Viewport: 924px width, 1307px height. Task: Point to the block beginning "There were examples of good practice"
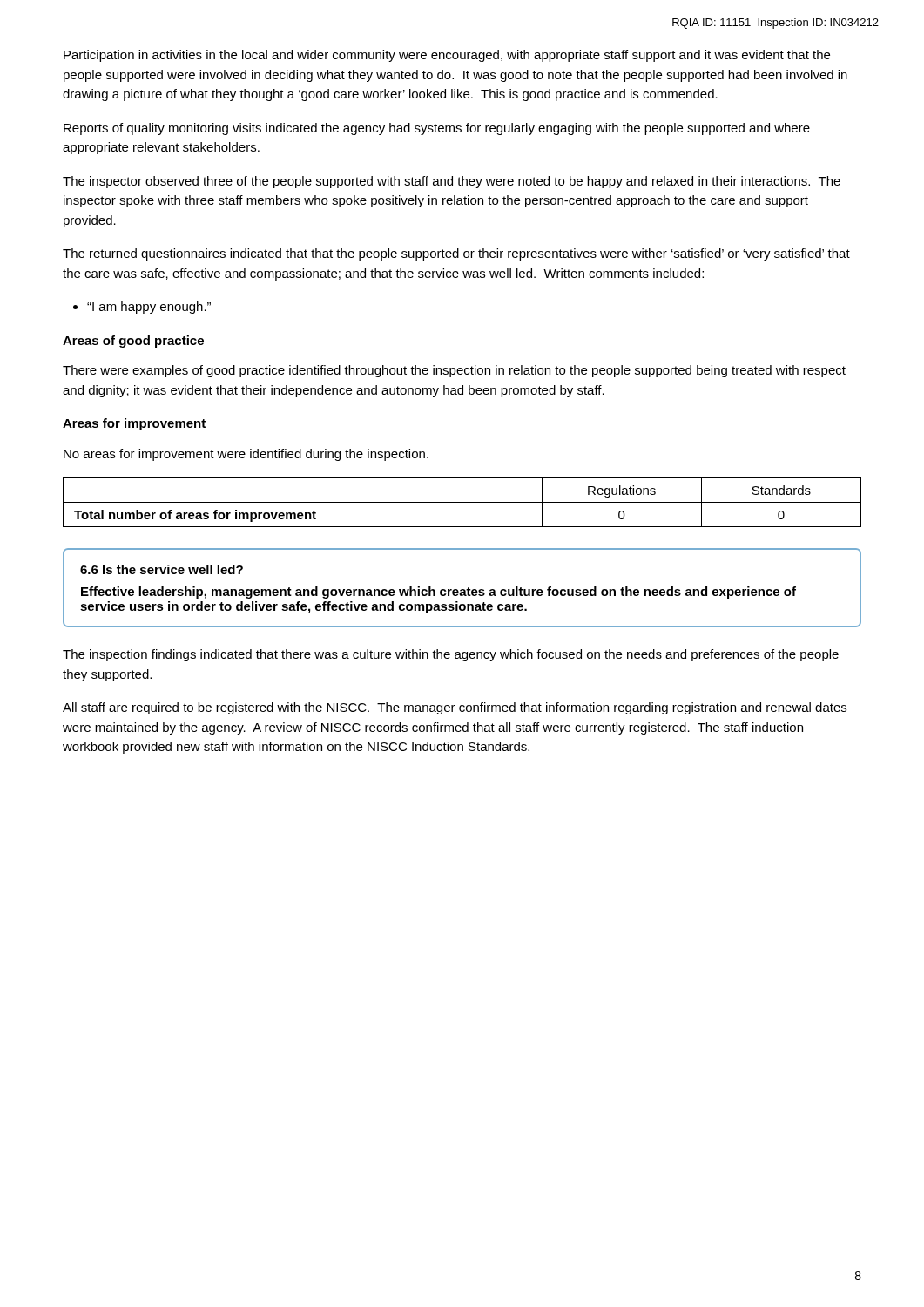point(454,380)
